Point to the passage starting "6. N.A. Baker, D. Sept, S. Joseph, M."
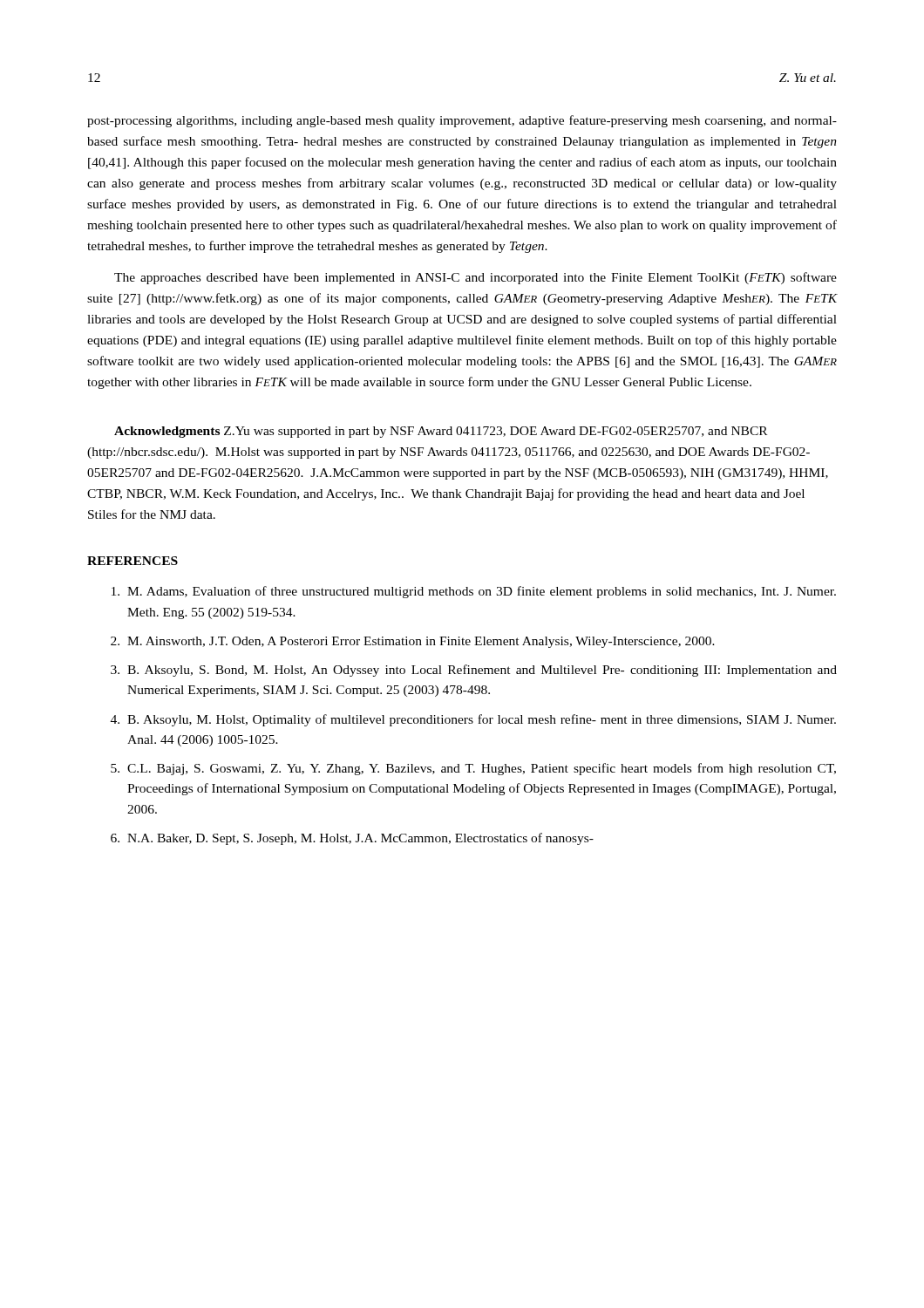 point(462,837)
